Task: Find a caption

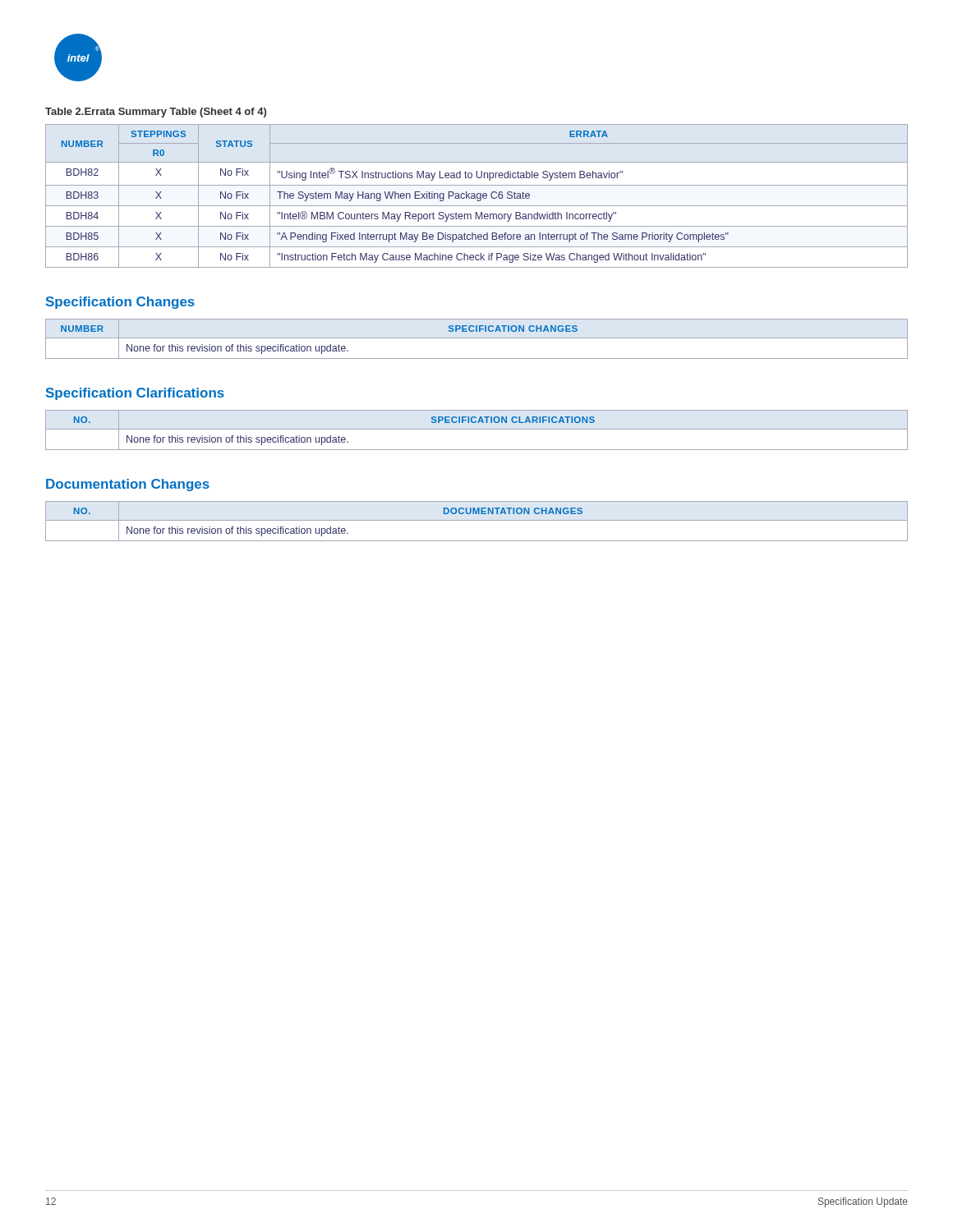Action: pyautogui.click(x=156, y=111)
